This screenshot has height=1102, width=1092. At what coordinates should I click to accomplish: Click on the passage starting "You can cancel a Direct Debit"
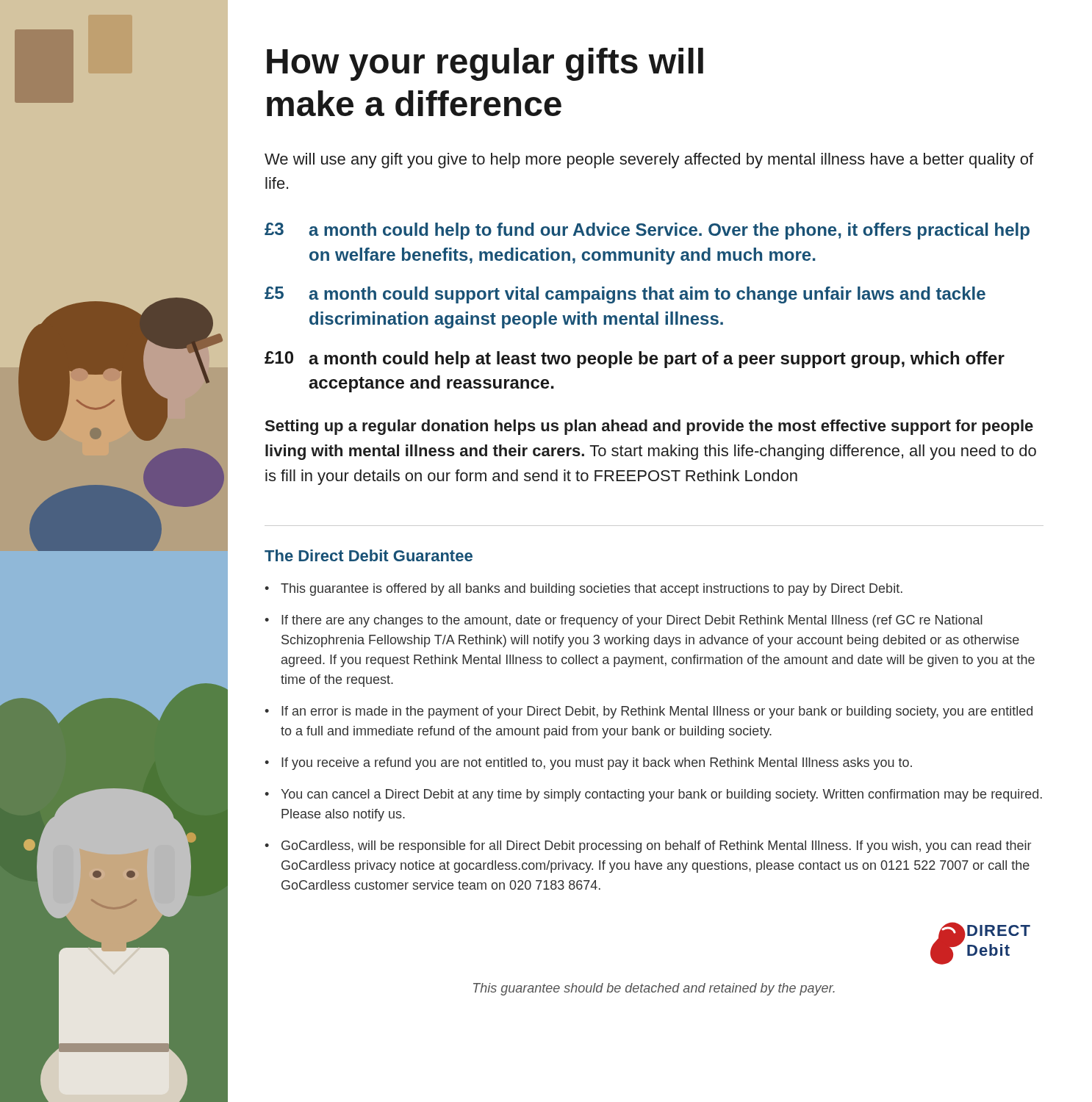[654, 804]
